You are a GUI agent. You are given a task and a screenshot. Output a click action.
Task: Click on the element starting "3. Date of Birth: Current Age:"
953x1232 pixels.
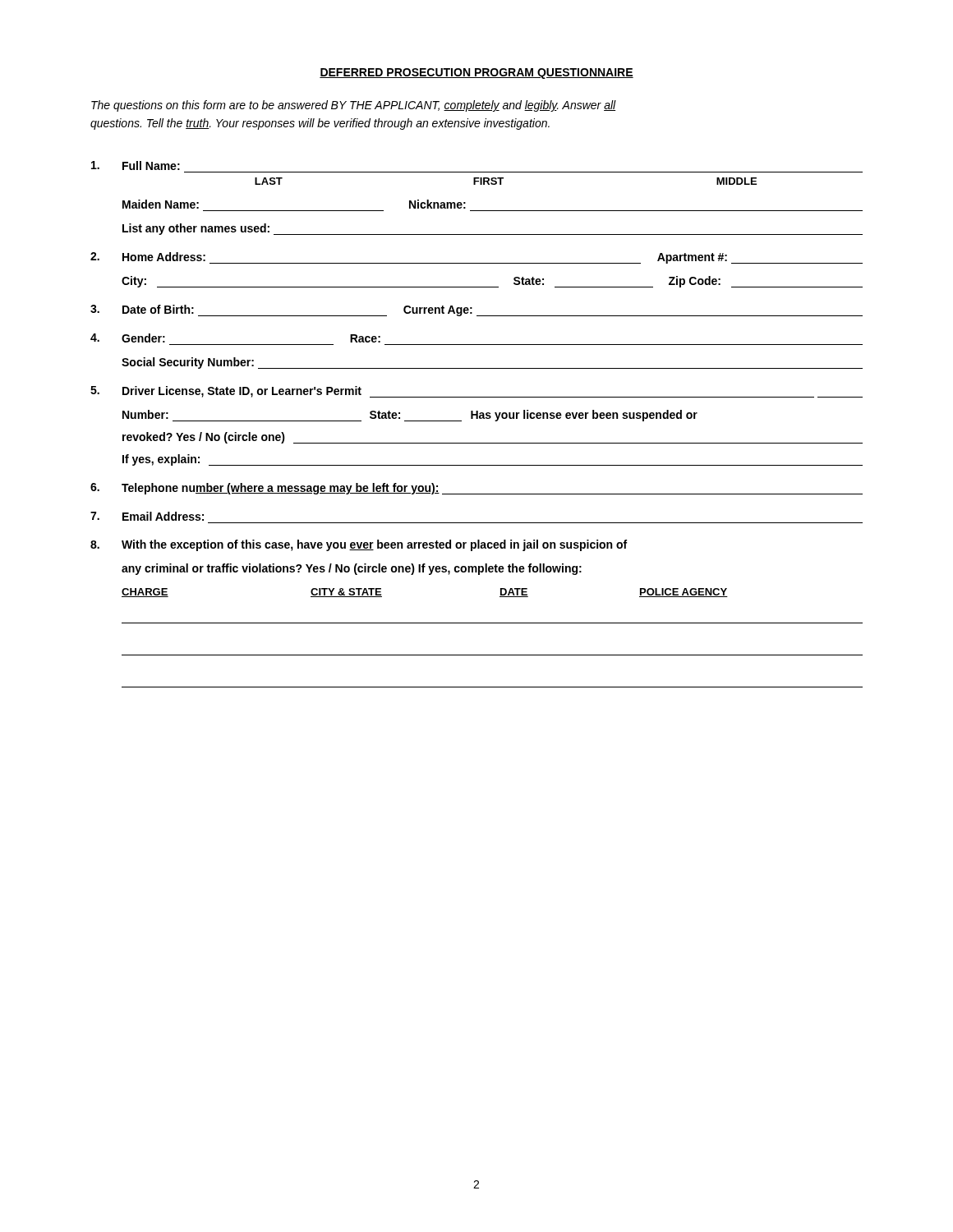coord(476,309)
